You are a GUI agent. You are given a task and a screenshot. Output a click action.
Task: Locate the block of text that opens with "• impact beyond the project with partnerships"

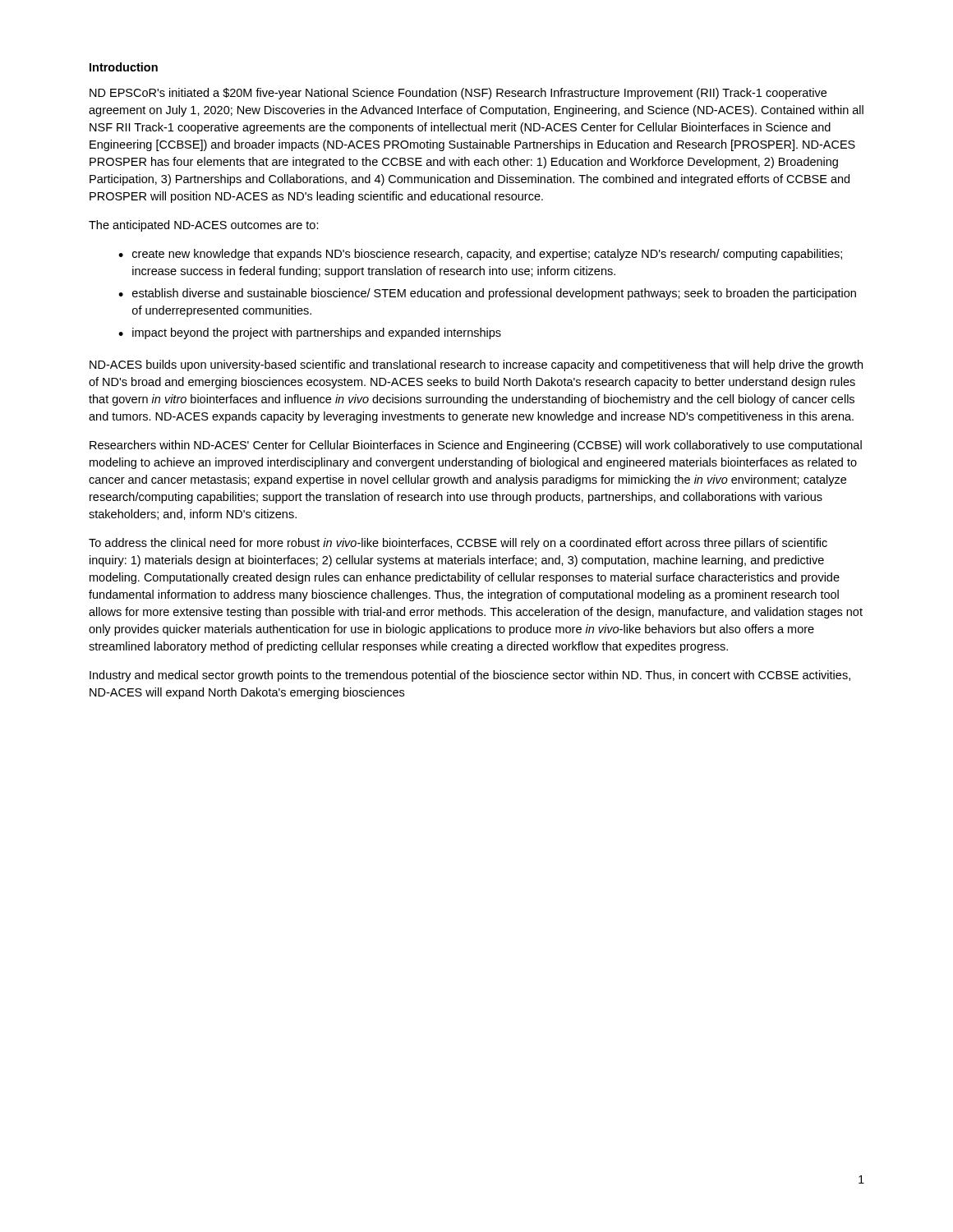(491, 335)
